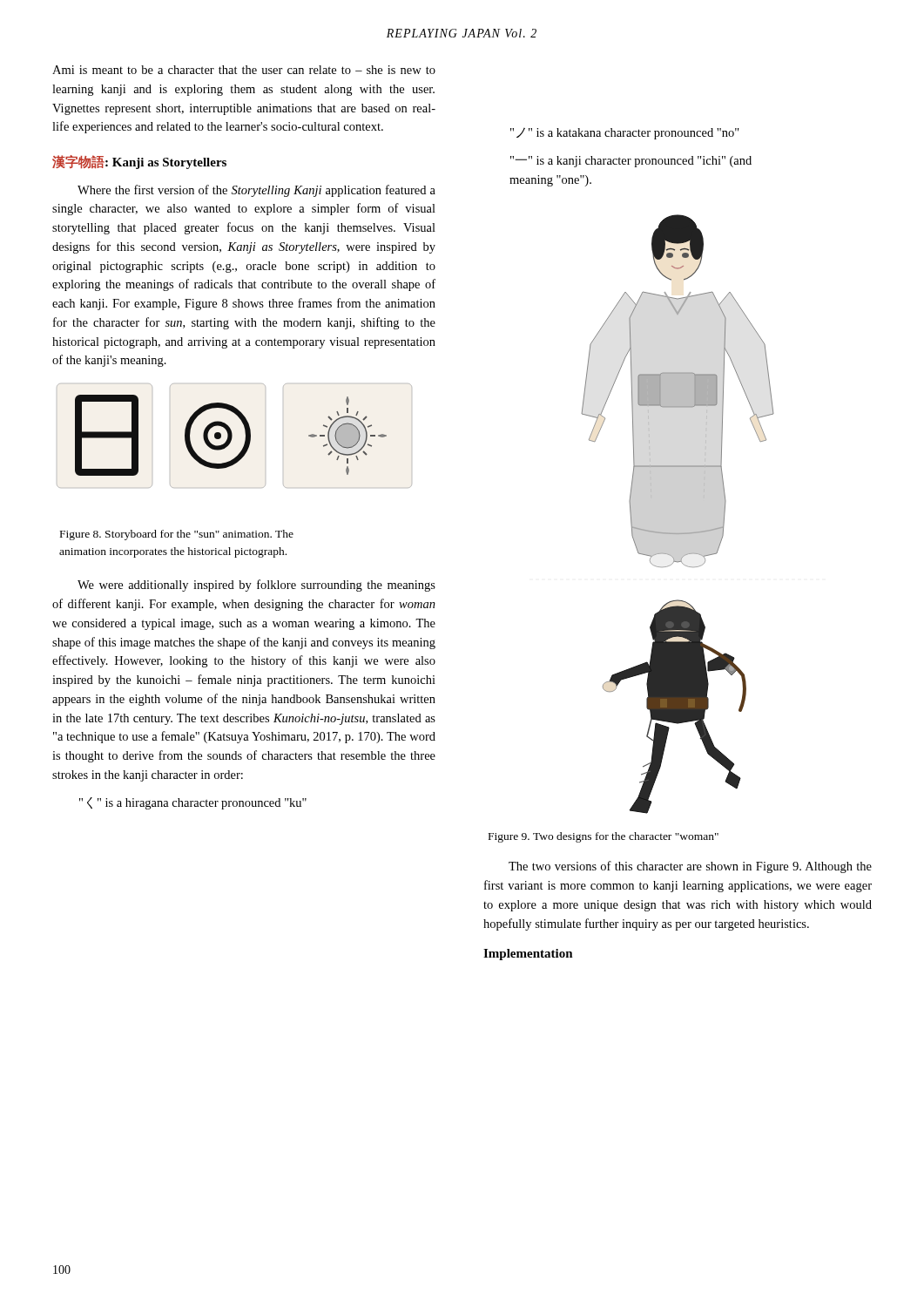Locate the text starting "Figure 8. Storyboard for the "sun" animation. Theanimation"
Image resolution: width=924 pixels, height=1307 pixels.
176,542
